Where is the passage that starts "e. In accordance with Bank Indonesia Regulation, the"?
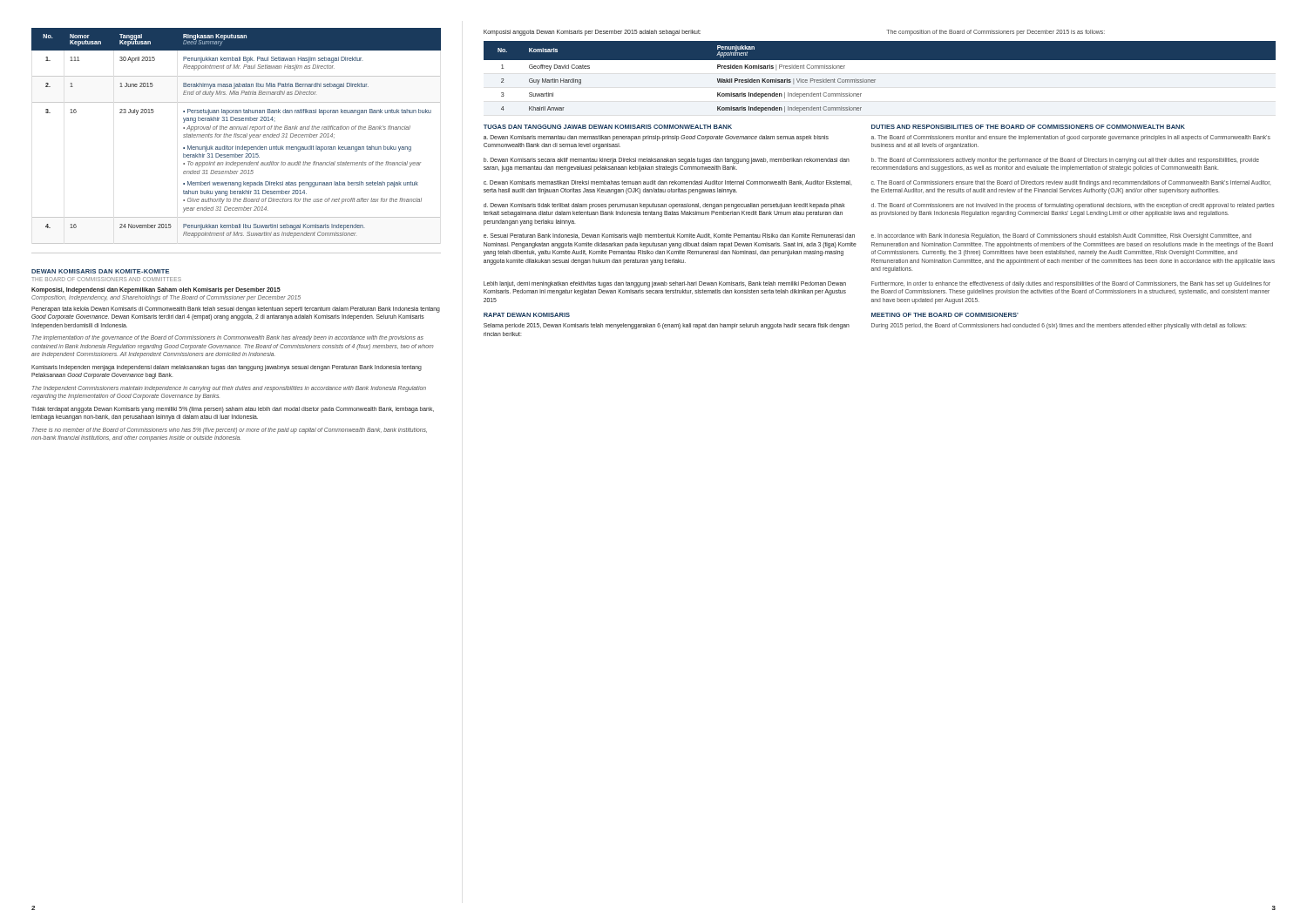The image size is (1307, 924). [x=1073, y=252]
